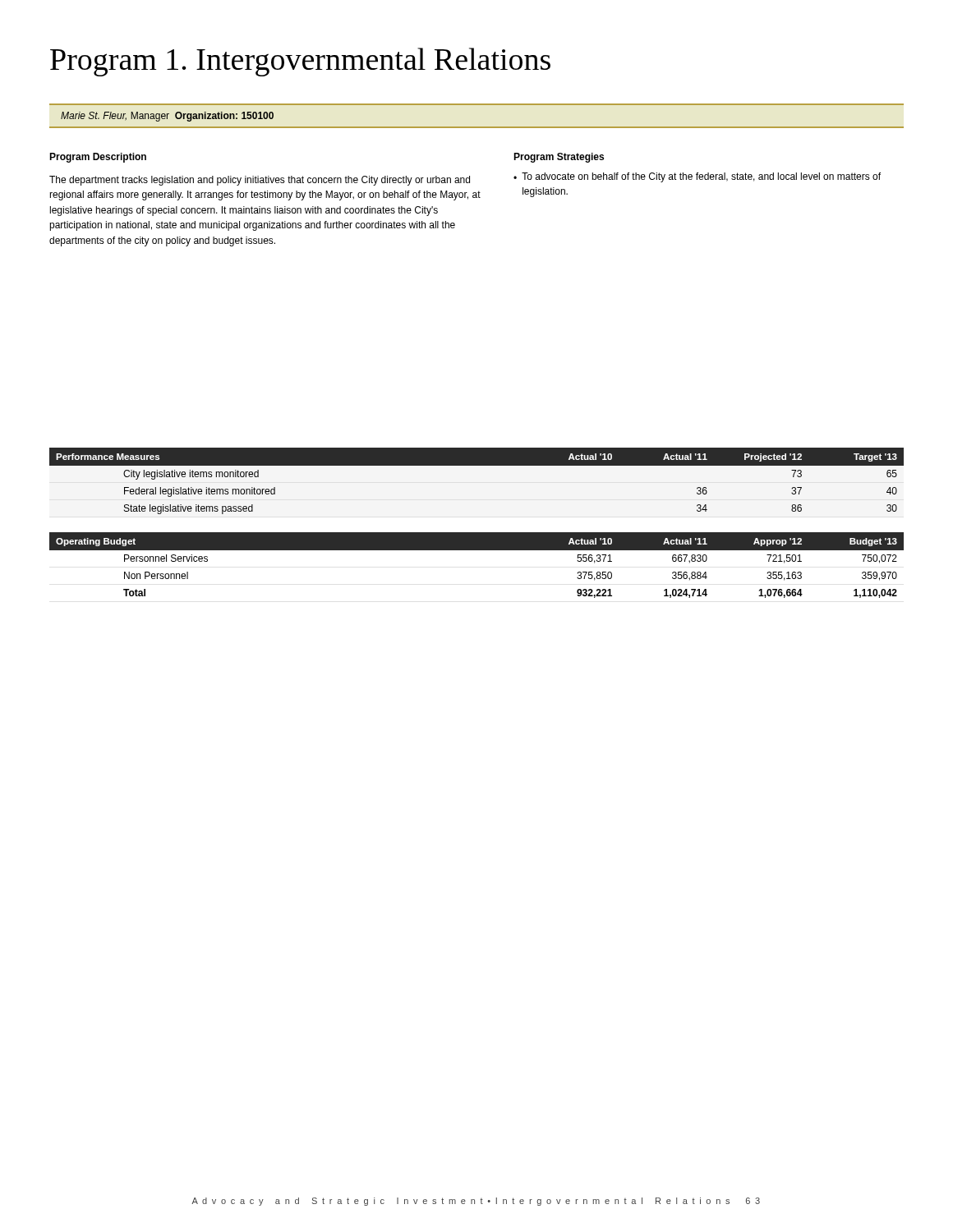Click on the section header that reads "Program Strategies"
The image size is (953, 1232).
coord(559,158)
